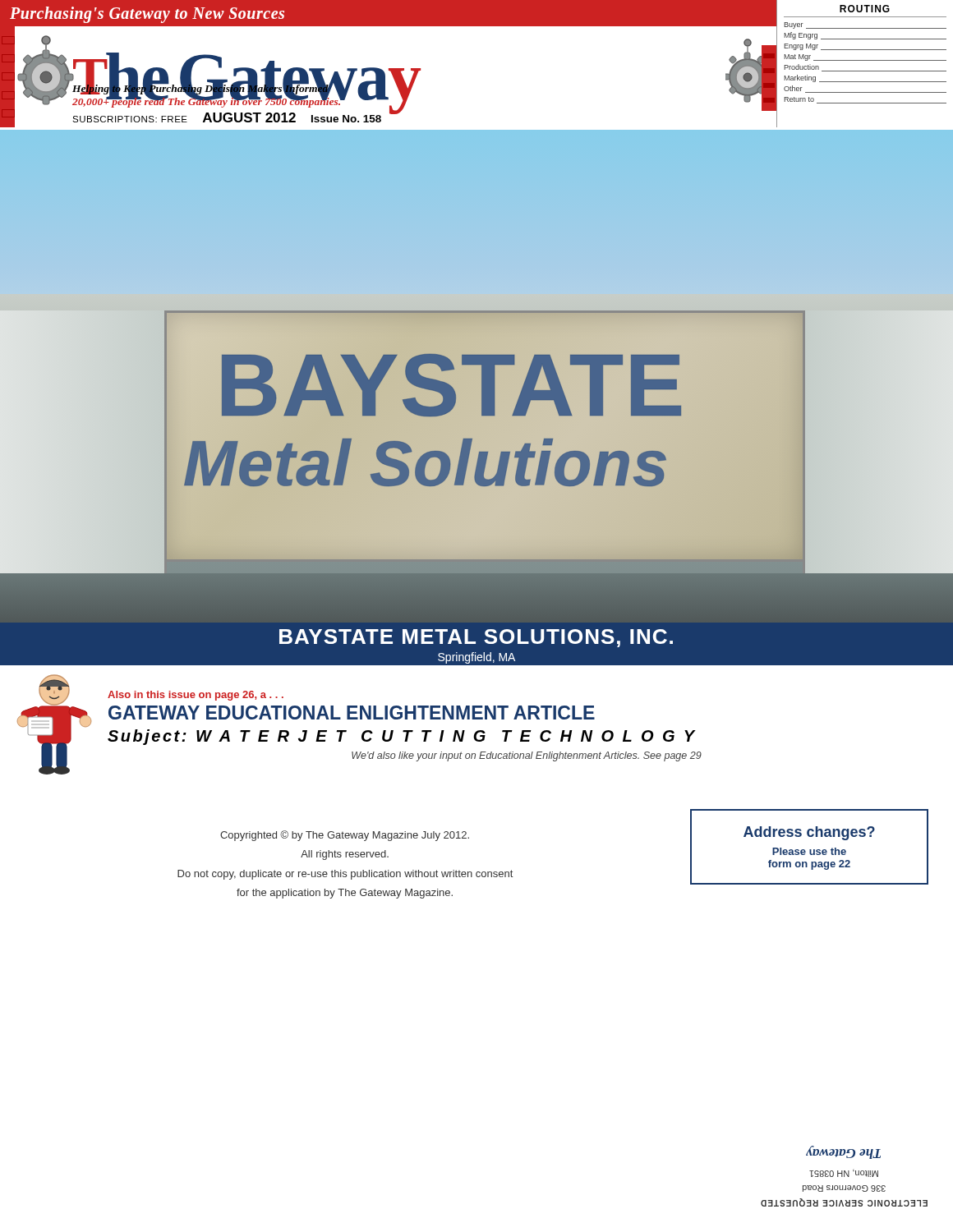Point to the block starting "BAYSTATE METAL SOLUTIONS, INC."
953x1232 pixels.
pyautogui.click(x=476, y=644)
